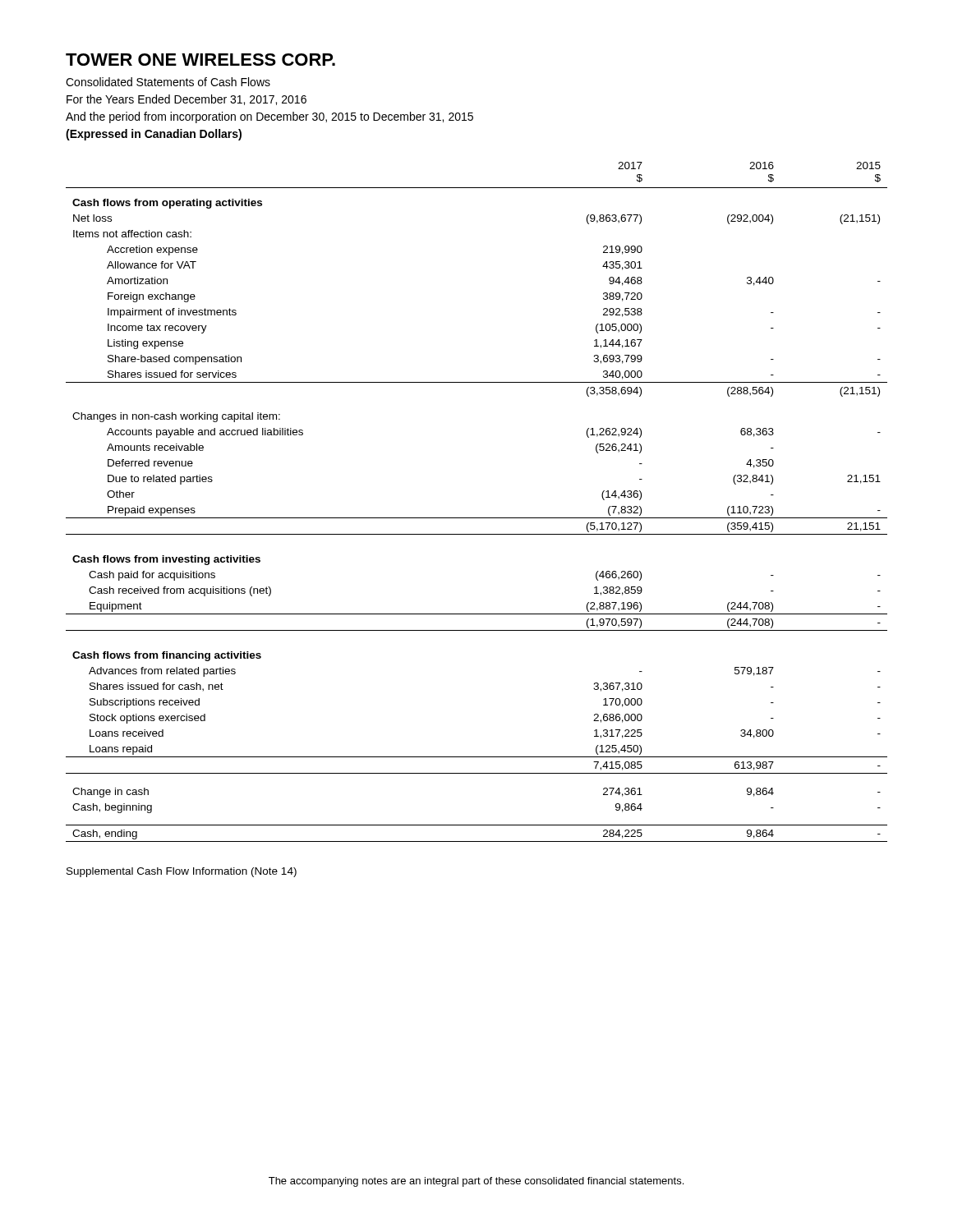Locate the table with the text "Net loss"

click(x=476, y=500)
